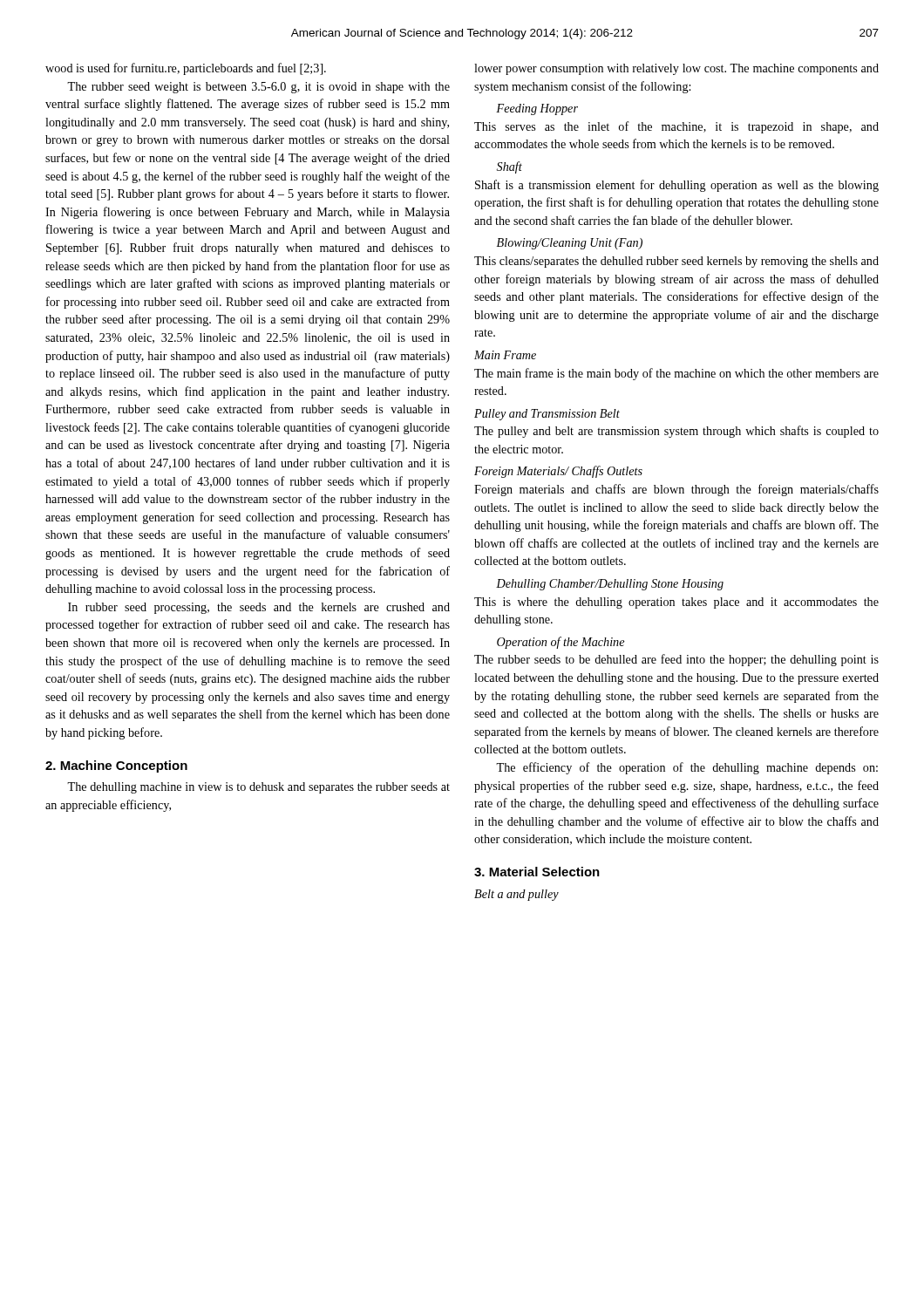Click on the passage starting "wood is used"
The height and width of the screenshot is (1308, 924).
point(248,400)
